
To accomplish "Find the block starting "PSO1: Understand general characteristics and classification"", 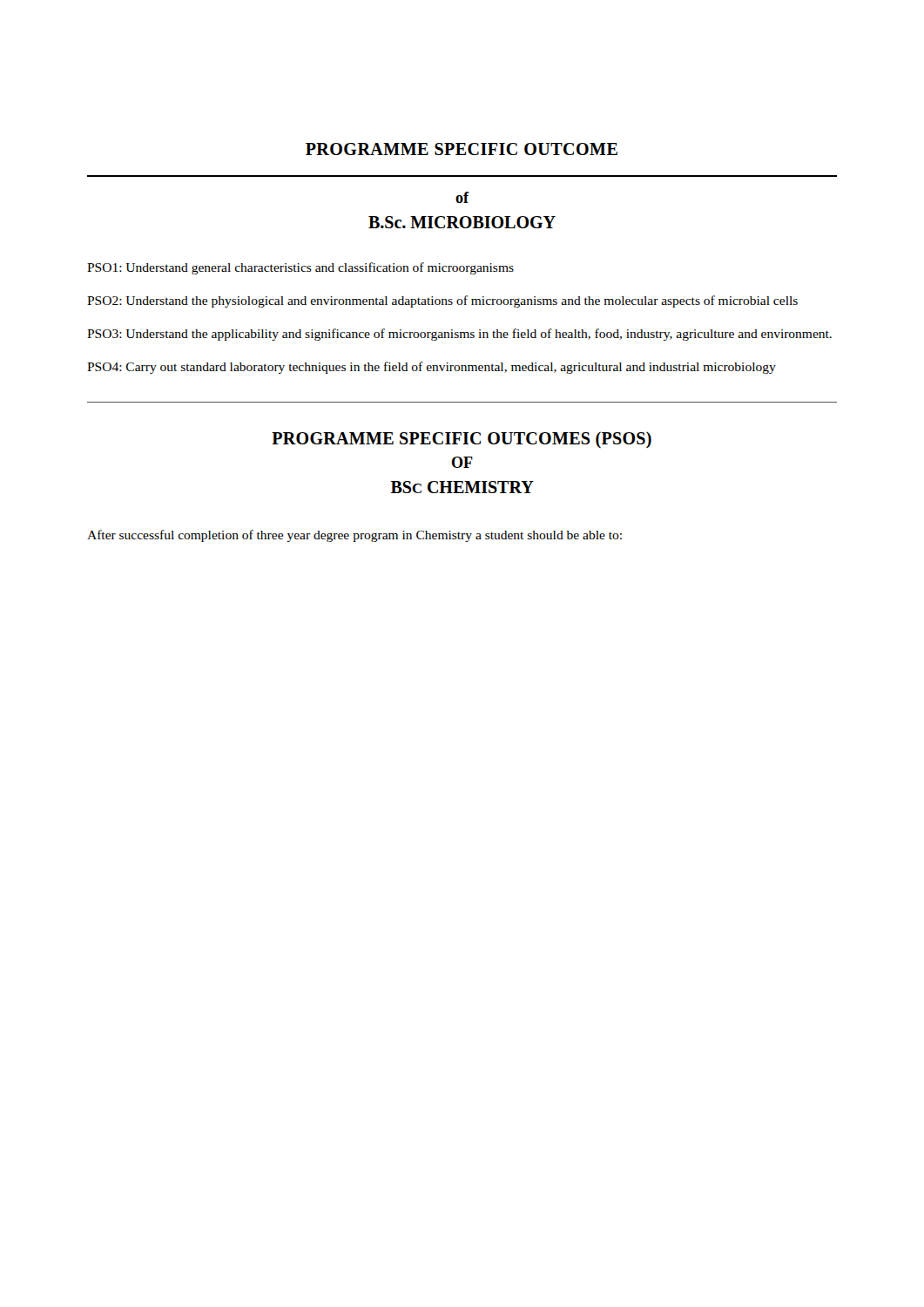I will (x=300, y=267).
